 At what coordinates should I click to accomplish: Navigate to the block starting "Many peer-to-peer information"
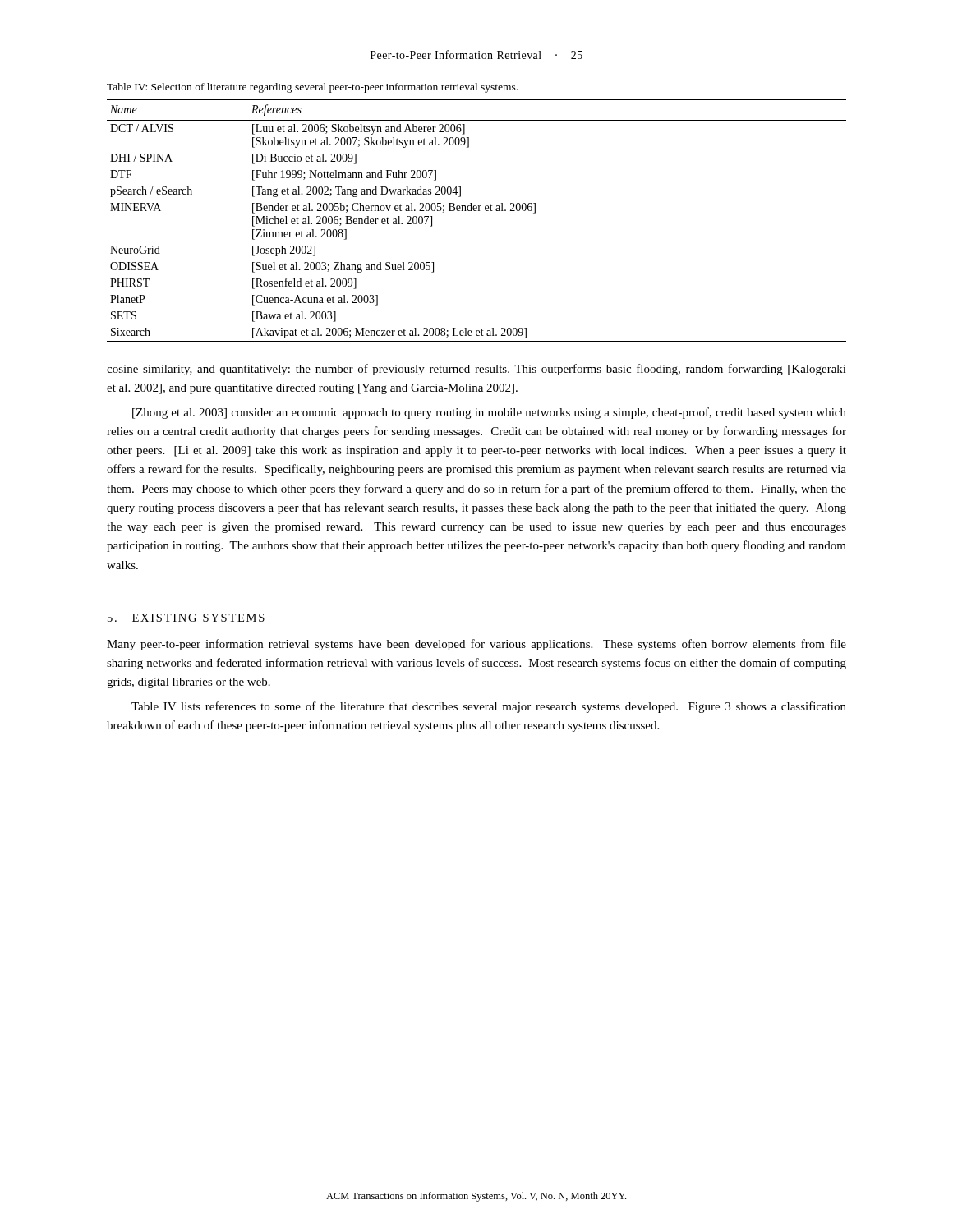(476, 663)
